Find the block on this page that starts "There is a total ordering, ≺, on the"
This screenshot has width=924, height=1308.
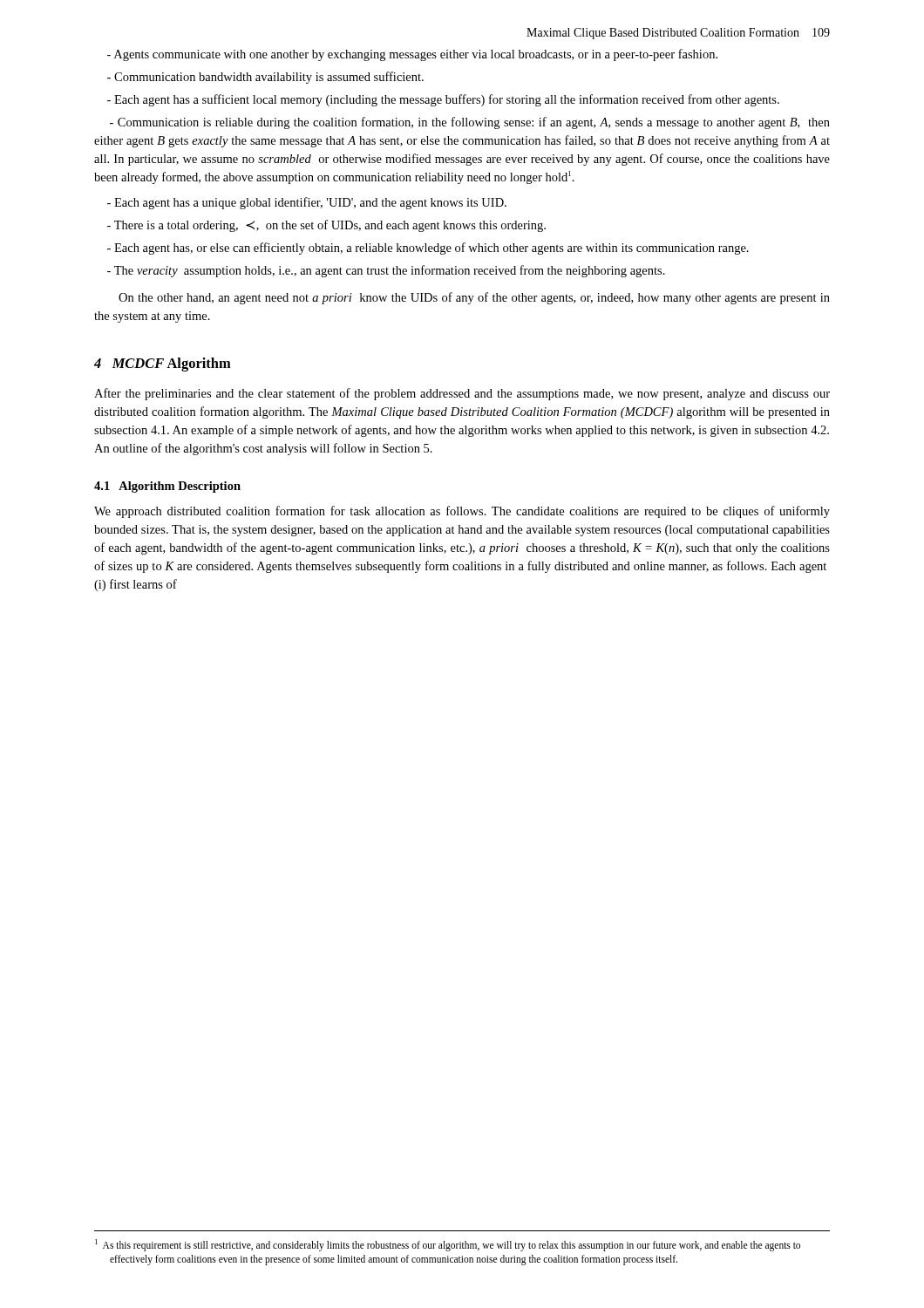tap(462, 225)
